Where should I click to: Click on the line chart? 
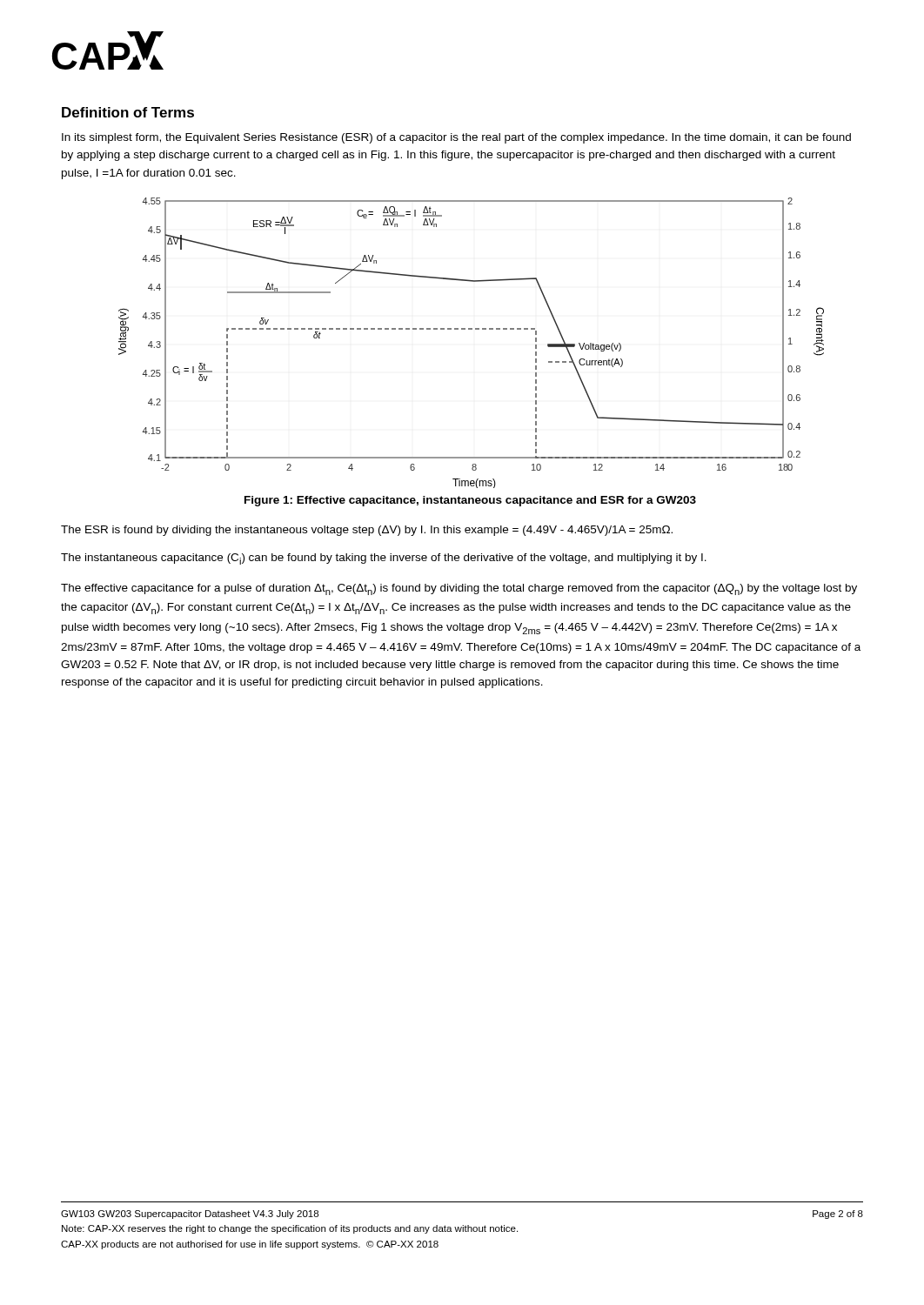[470, 340]
